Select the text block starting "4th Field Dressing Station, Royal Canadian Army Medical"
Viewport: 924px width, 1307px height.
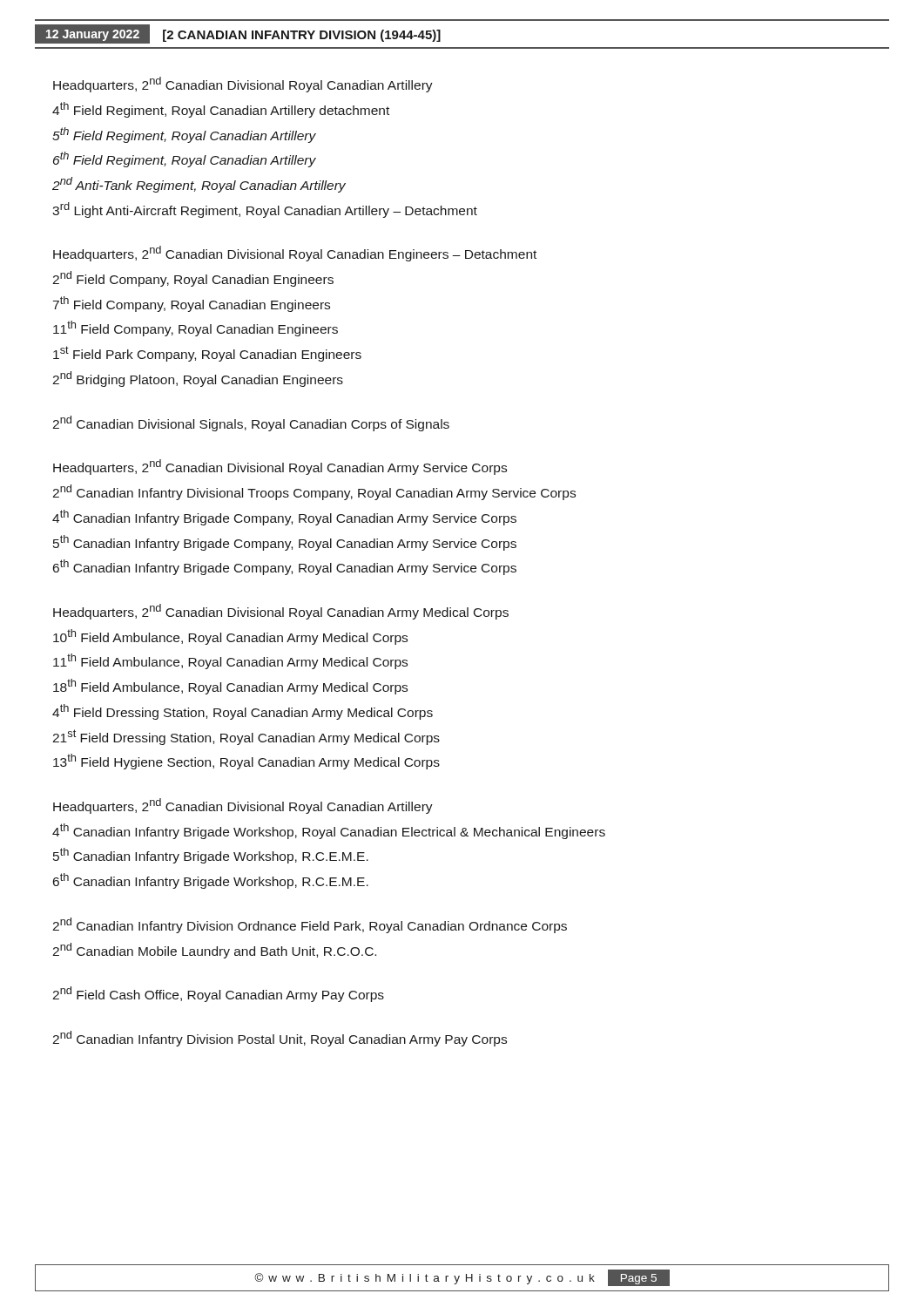pyautogui.click(x=243, y=710)
